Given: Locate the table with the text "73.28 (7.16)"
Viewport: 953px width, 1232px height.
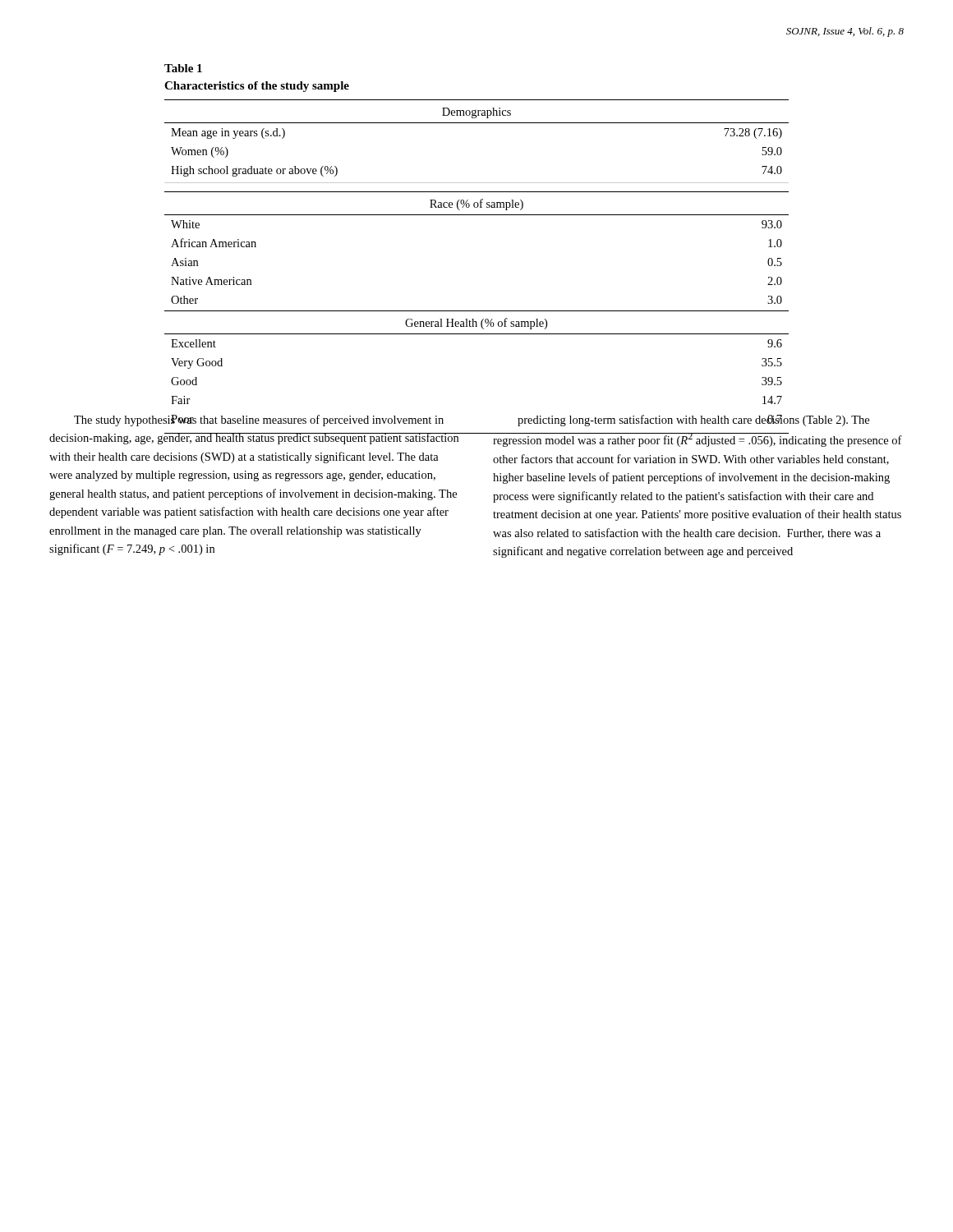Looking at the screenshot, I should [476, 271].
